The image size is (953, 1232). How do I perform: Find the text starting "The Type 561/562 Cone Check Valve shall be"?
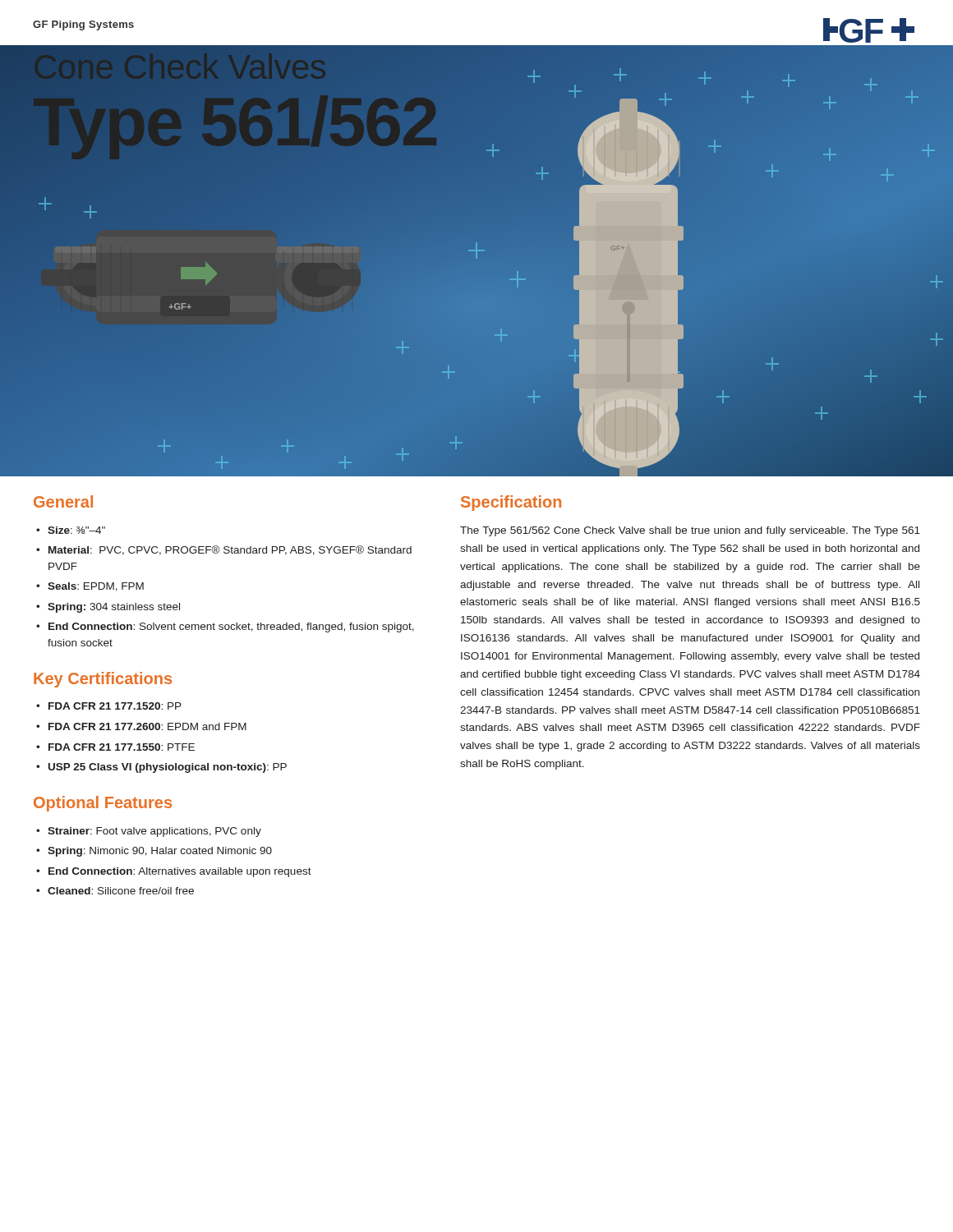[x=690, y=647]
